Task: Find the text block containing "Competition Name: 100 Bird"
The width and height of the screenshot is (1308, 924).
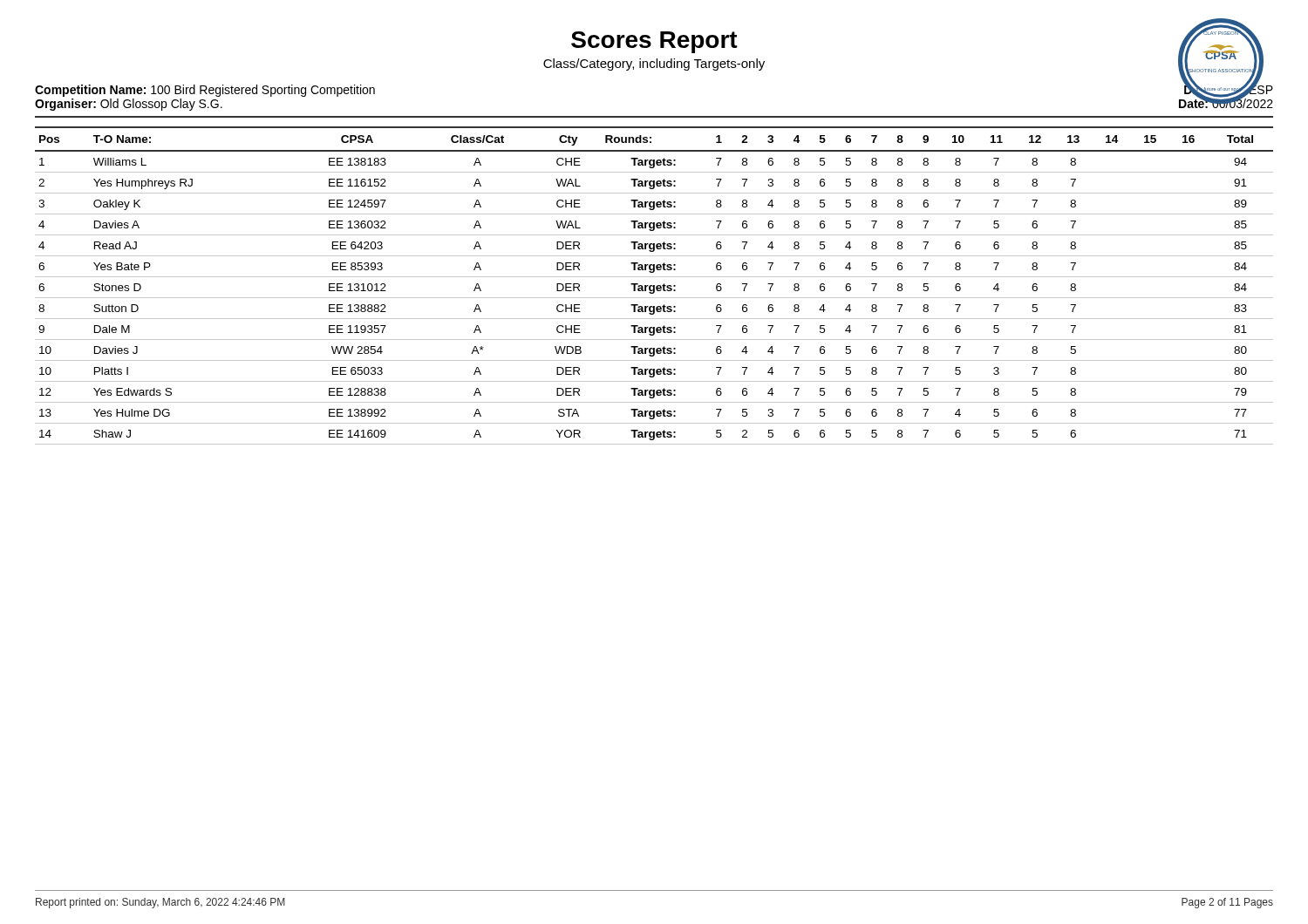Action: point(205,97)
